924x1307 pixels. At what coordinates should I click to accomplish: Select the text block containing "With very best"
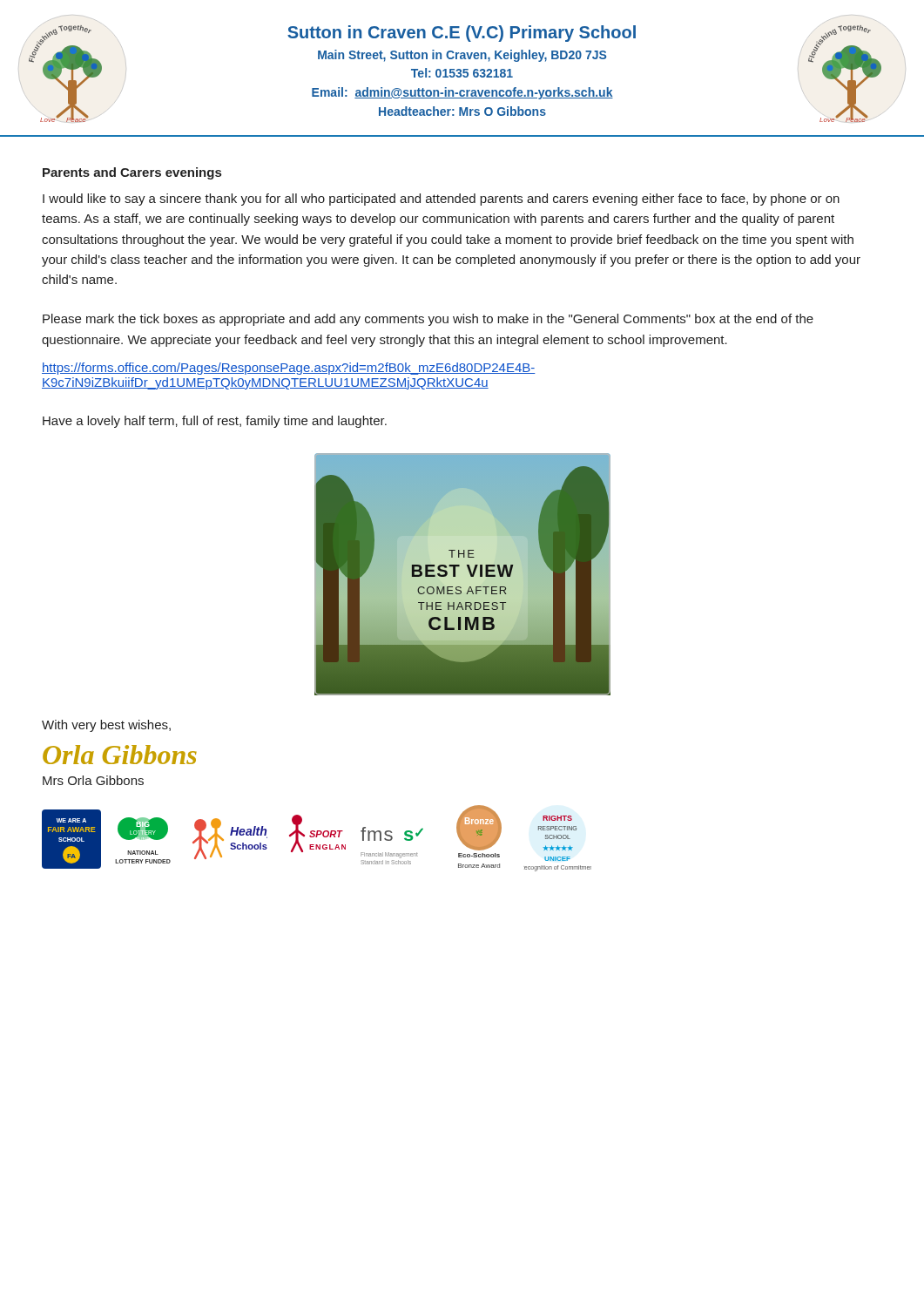point(107,725)
